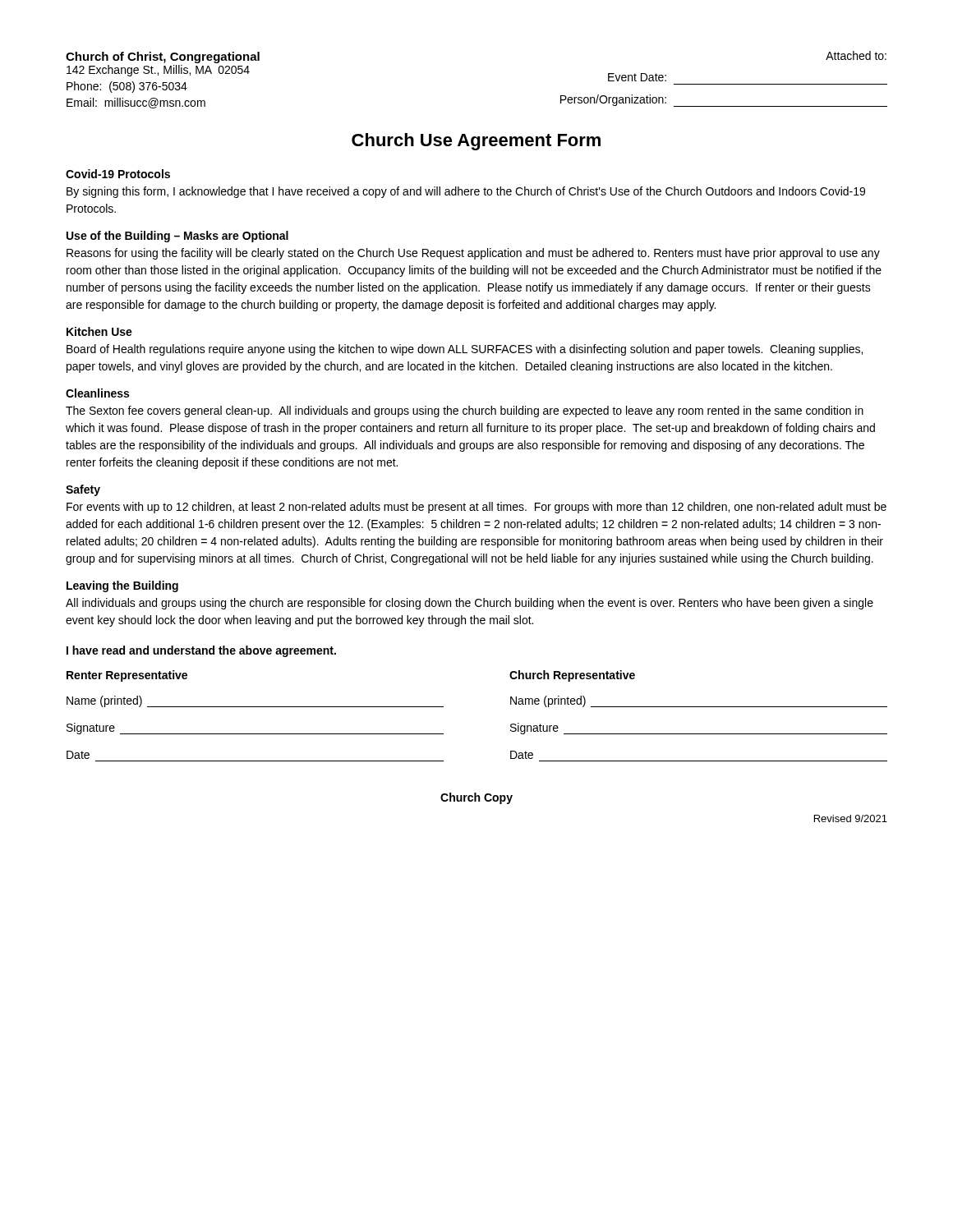Select the region starting "The Sexton fee covers general clean-up. All"
This screenshot has height=1232, width=953.
click(x=476, y=437)
